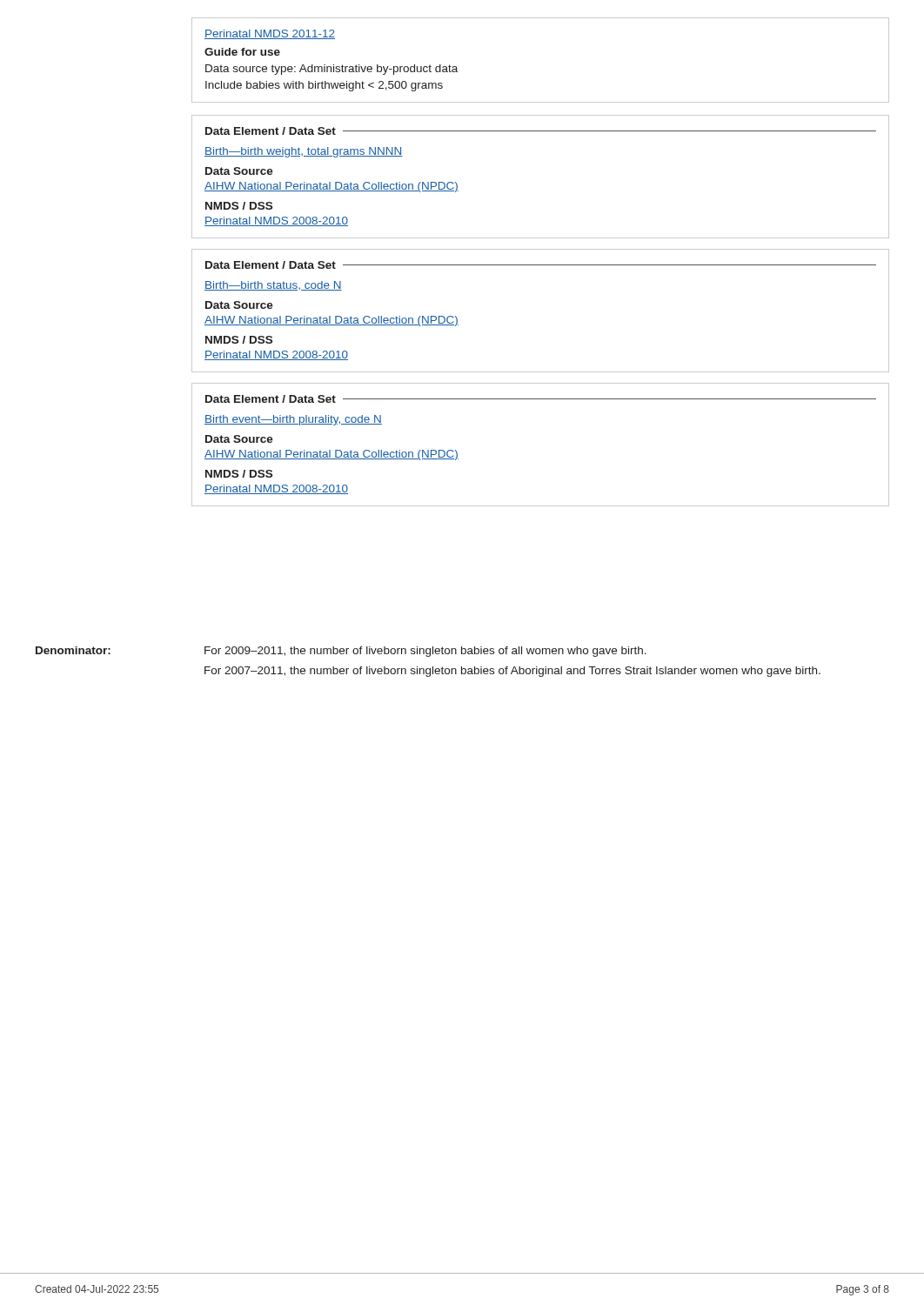Locate the text "Birth—birth status, code N"

tap(273, 285)
